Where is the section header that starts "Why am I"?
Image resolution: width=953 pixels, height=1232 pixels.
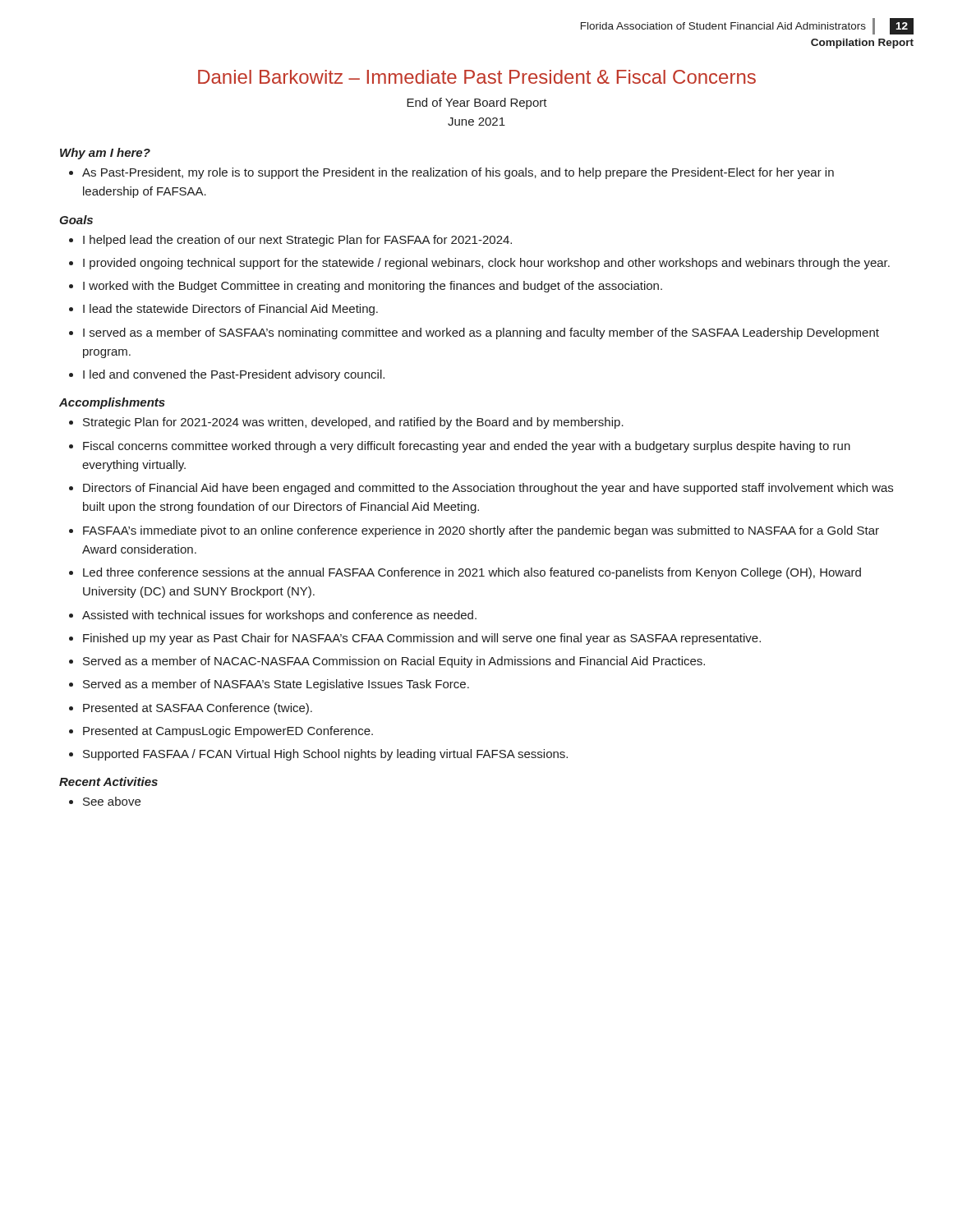[x=105, y=152]
